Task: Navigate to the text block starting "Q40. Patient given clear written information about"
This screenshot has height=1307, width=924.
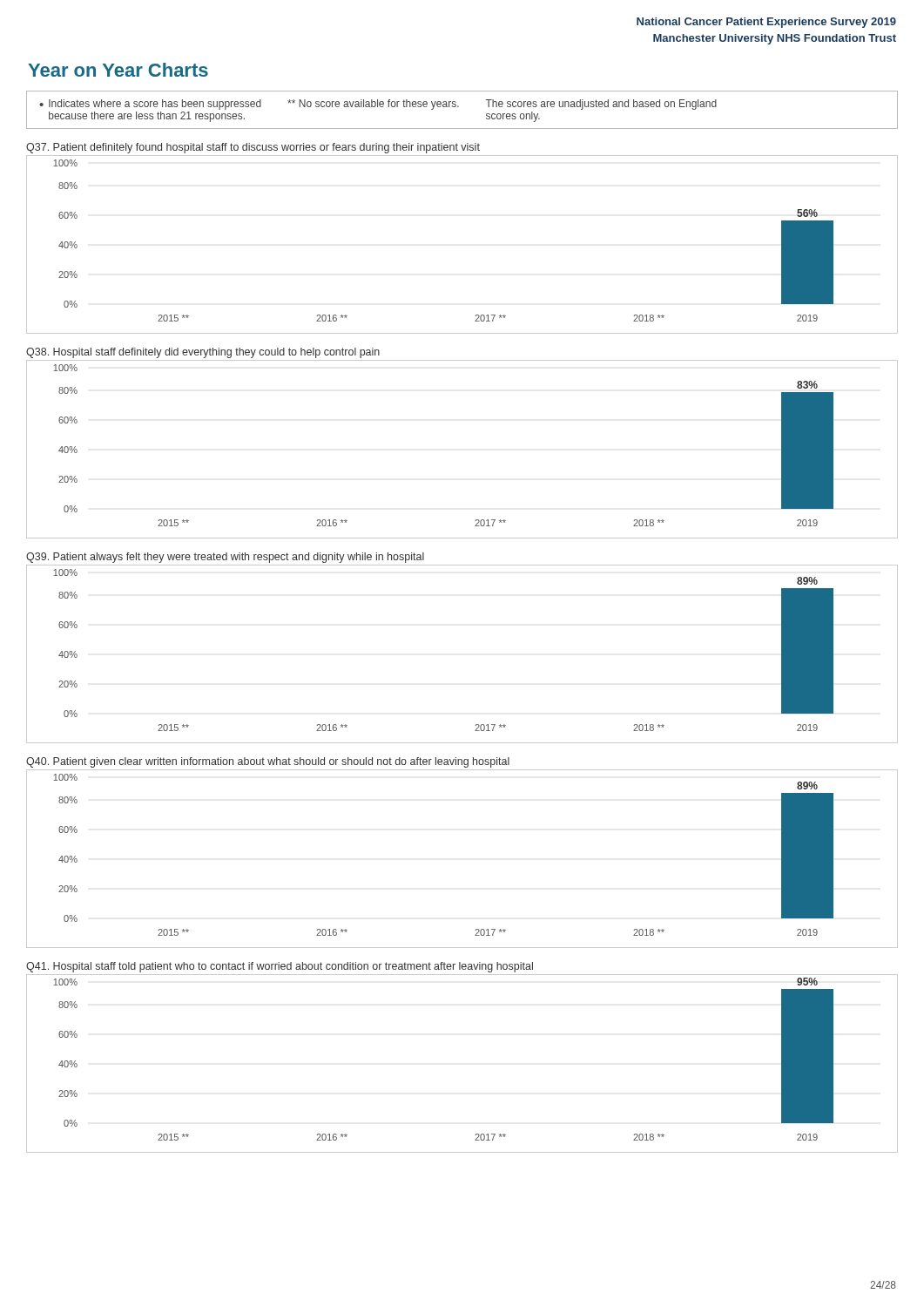Action: (x=268, y=761)
